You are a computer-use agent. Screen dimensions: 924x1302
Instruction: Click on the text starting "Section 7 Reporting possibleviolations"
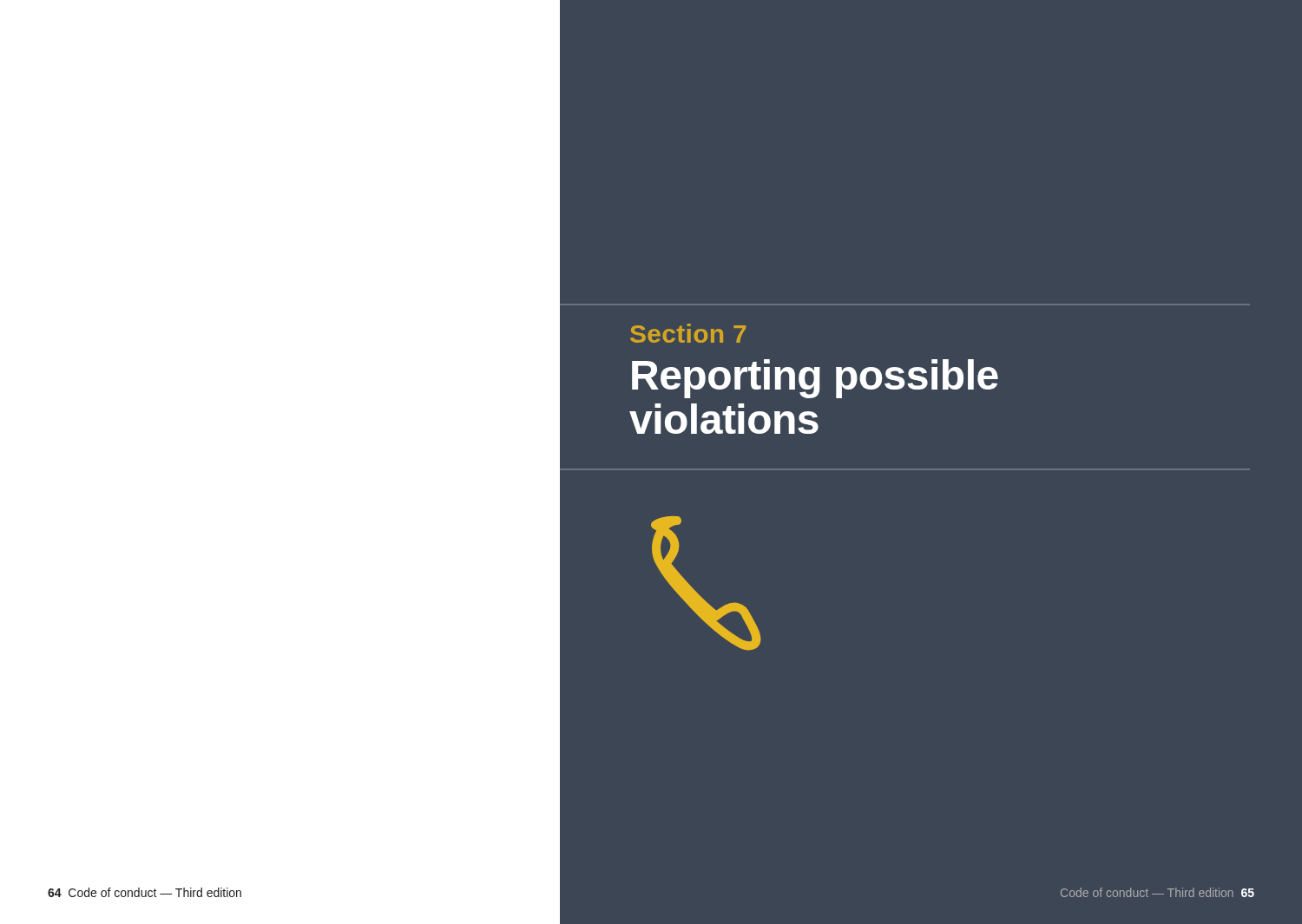coord(955,381)
